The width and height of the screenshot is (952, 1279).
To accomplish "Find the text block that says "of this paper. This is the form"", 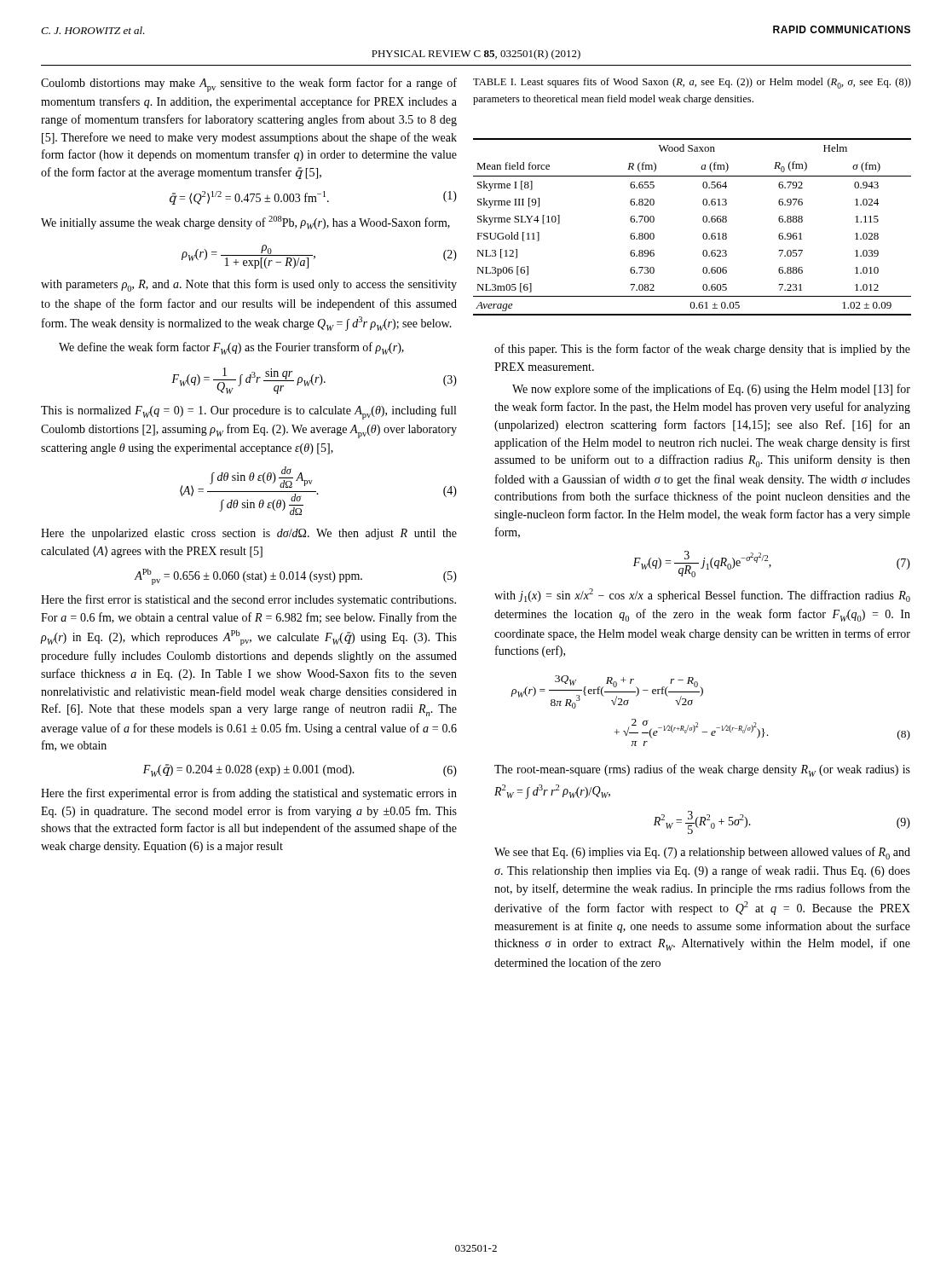I will (x=702, y=442).
